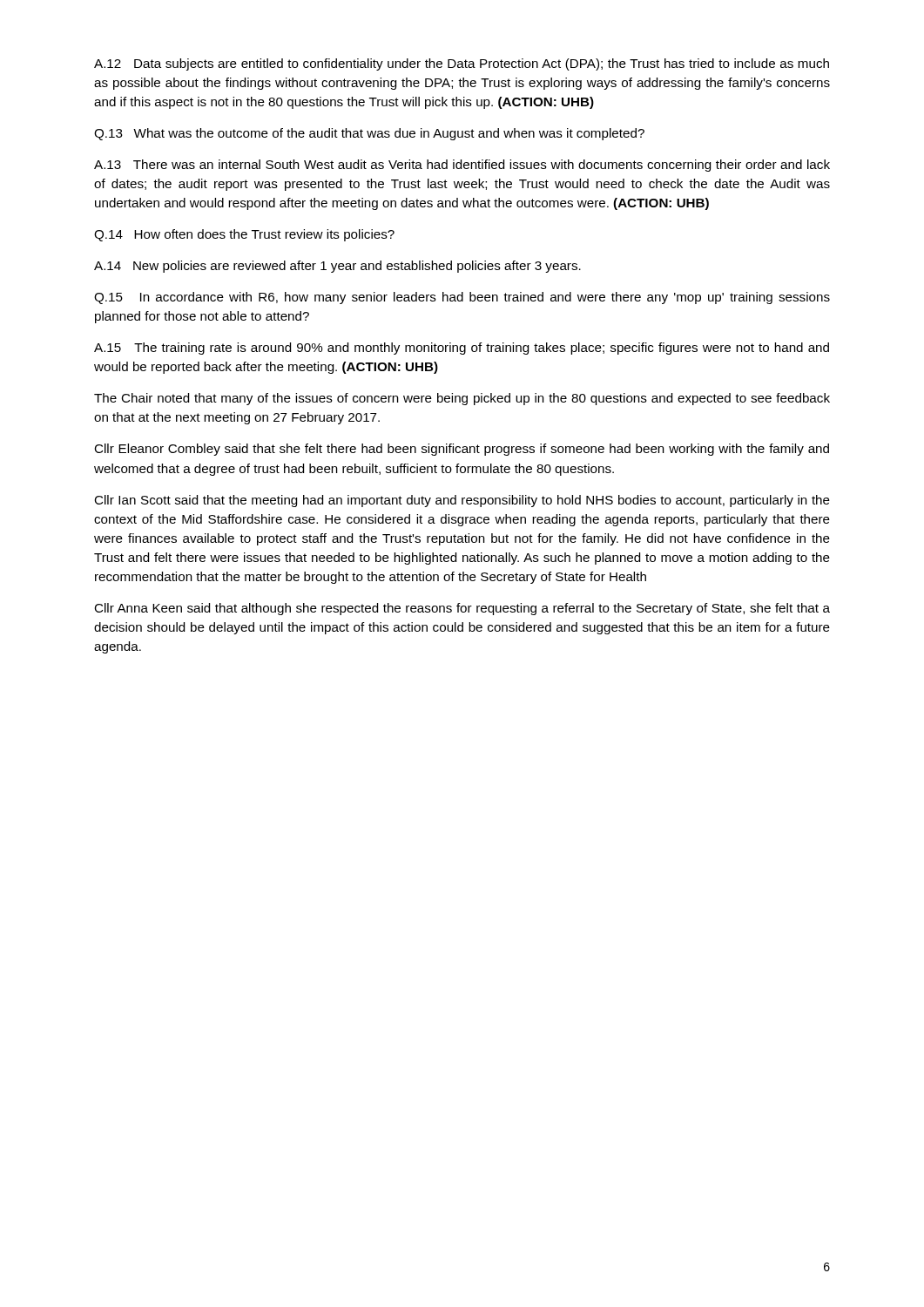Click on the text block that reads "Cllr Anna Keen said"
This screenshot has height=1307, width=924.
(x=462, y=627)
